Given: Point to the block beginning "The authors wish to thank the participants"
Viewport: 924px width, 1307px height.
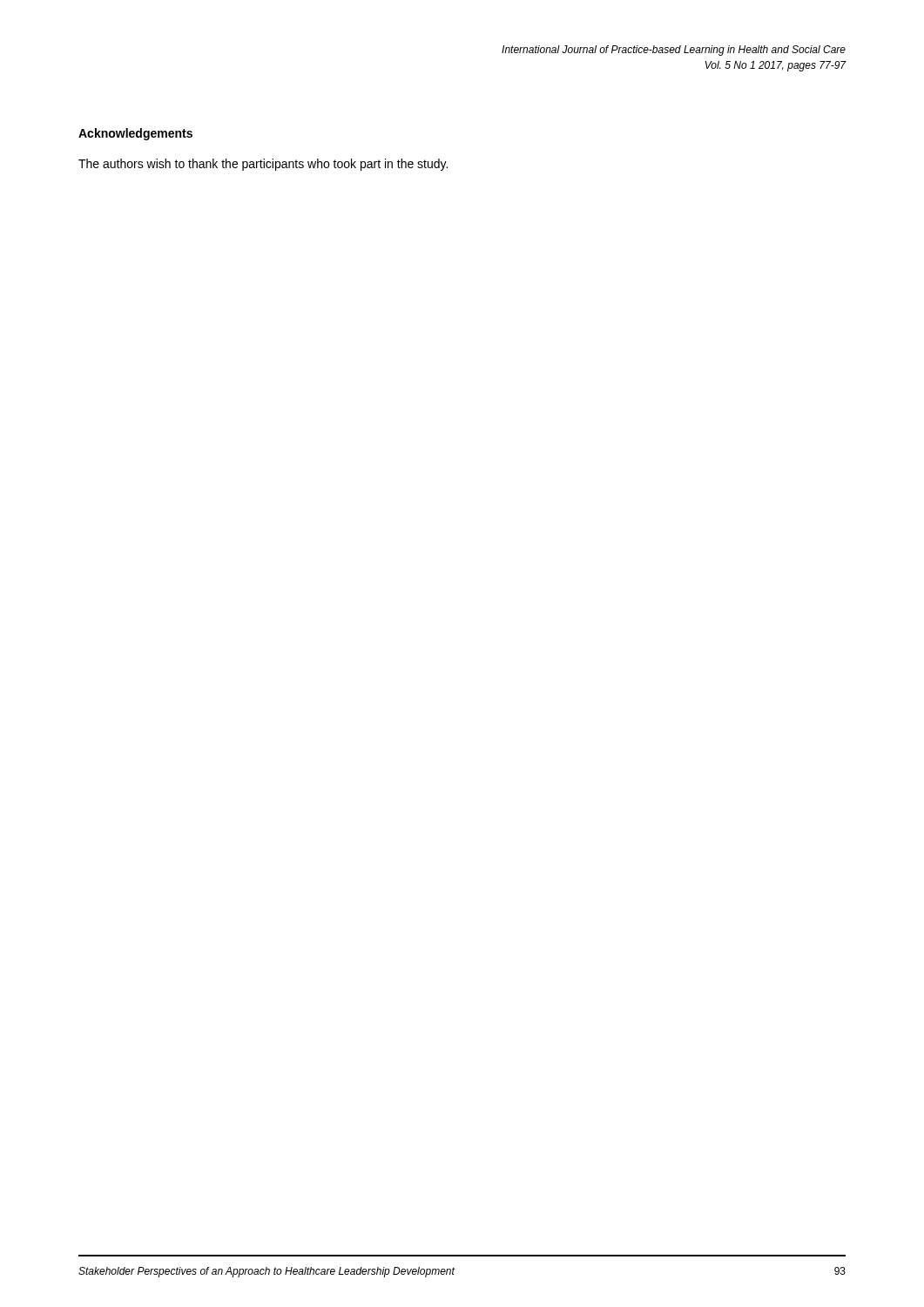Looking at the screenshot, I should tap(264, 164).
